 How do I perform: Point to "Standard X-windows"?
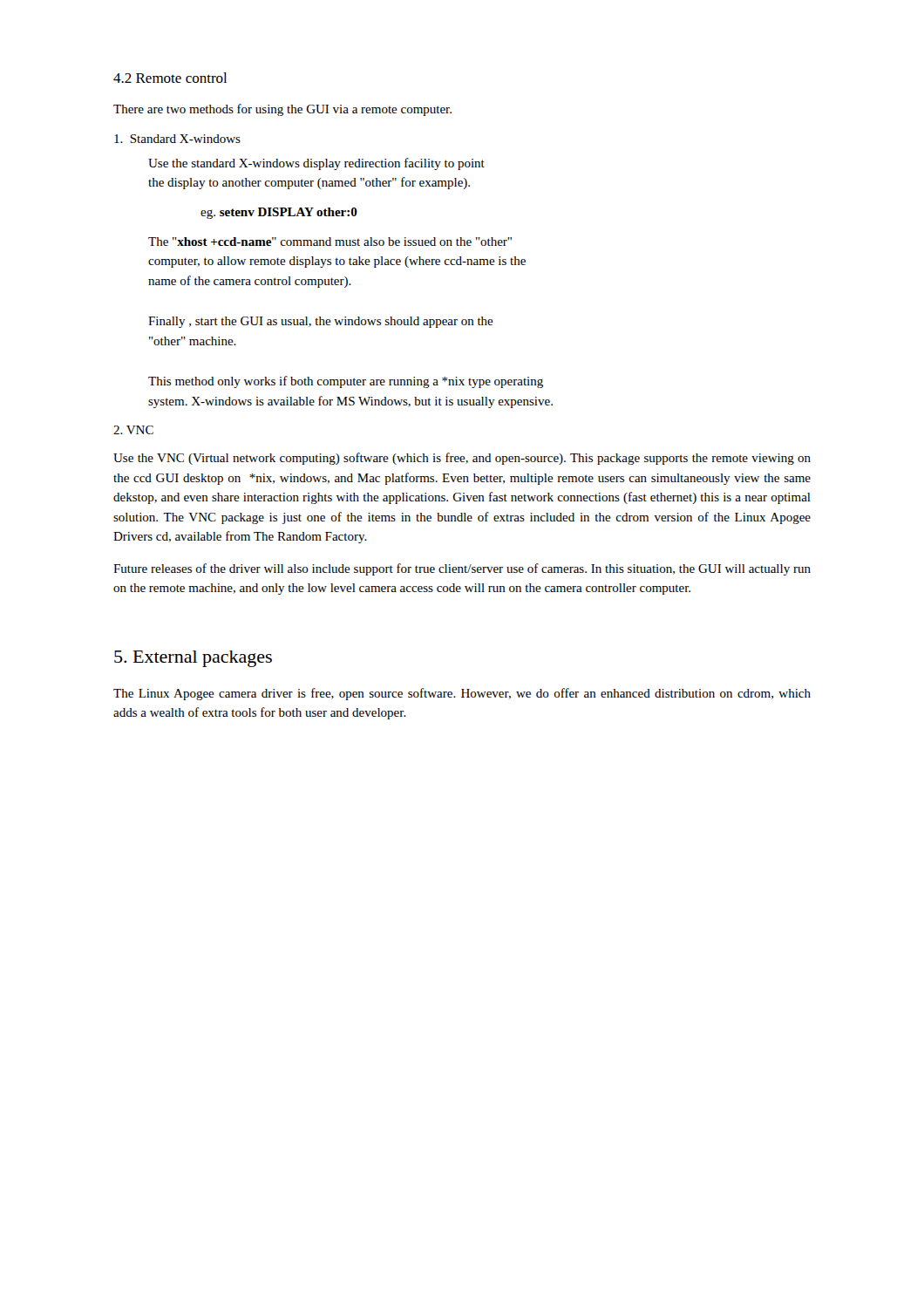[177, 138]
